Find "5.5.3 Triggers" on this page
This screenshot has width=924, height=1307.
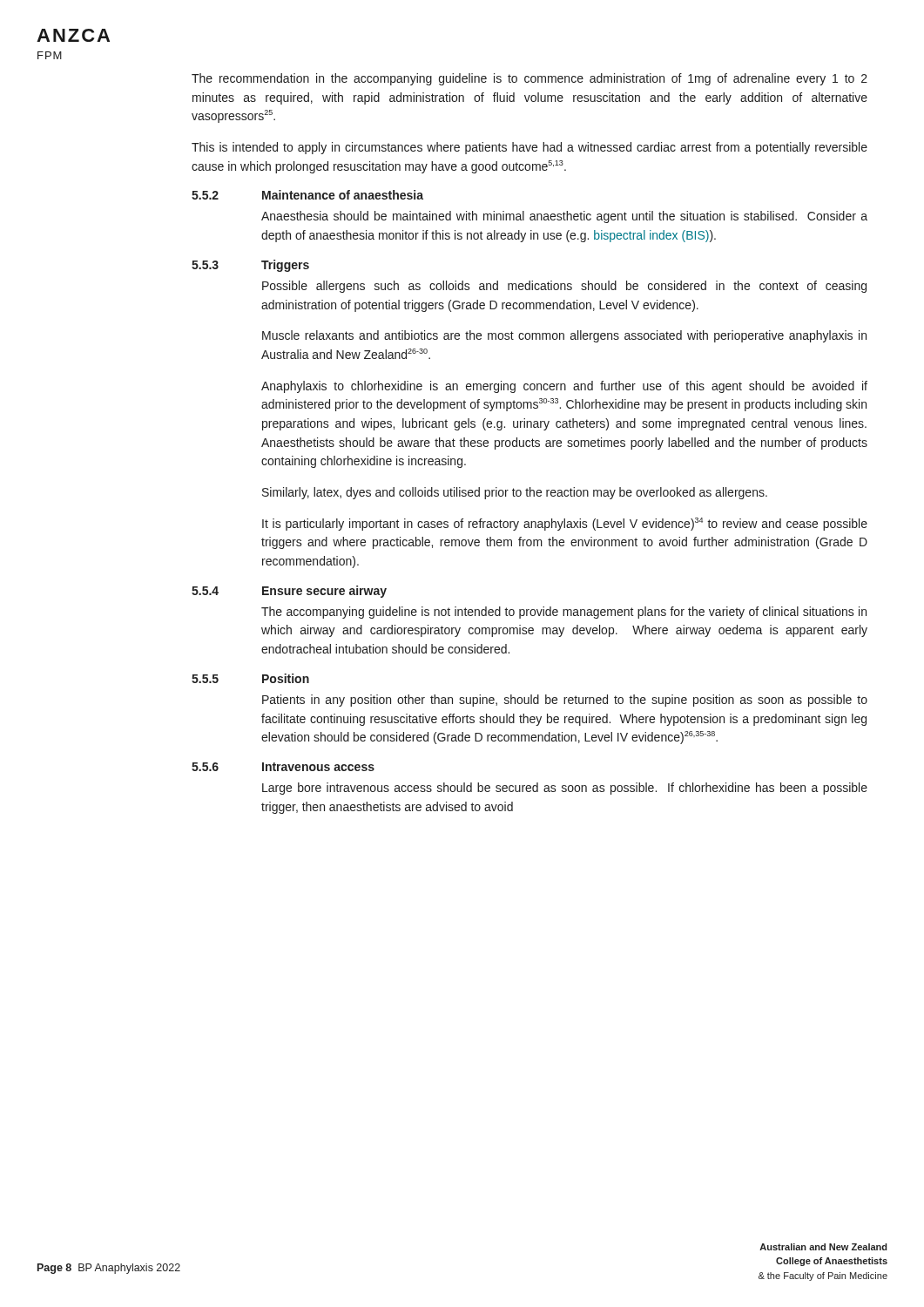click(250, 265)
